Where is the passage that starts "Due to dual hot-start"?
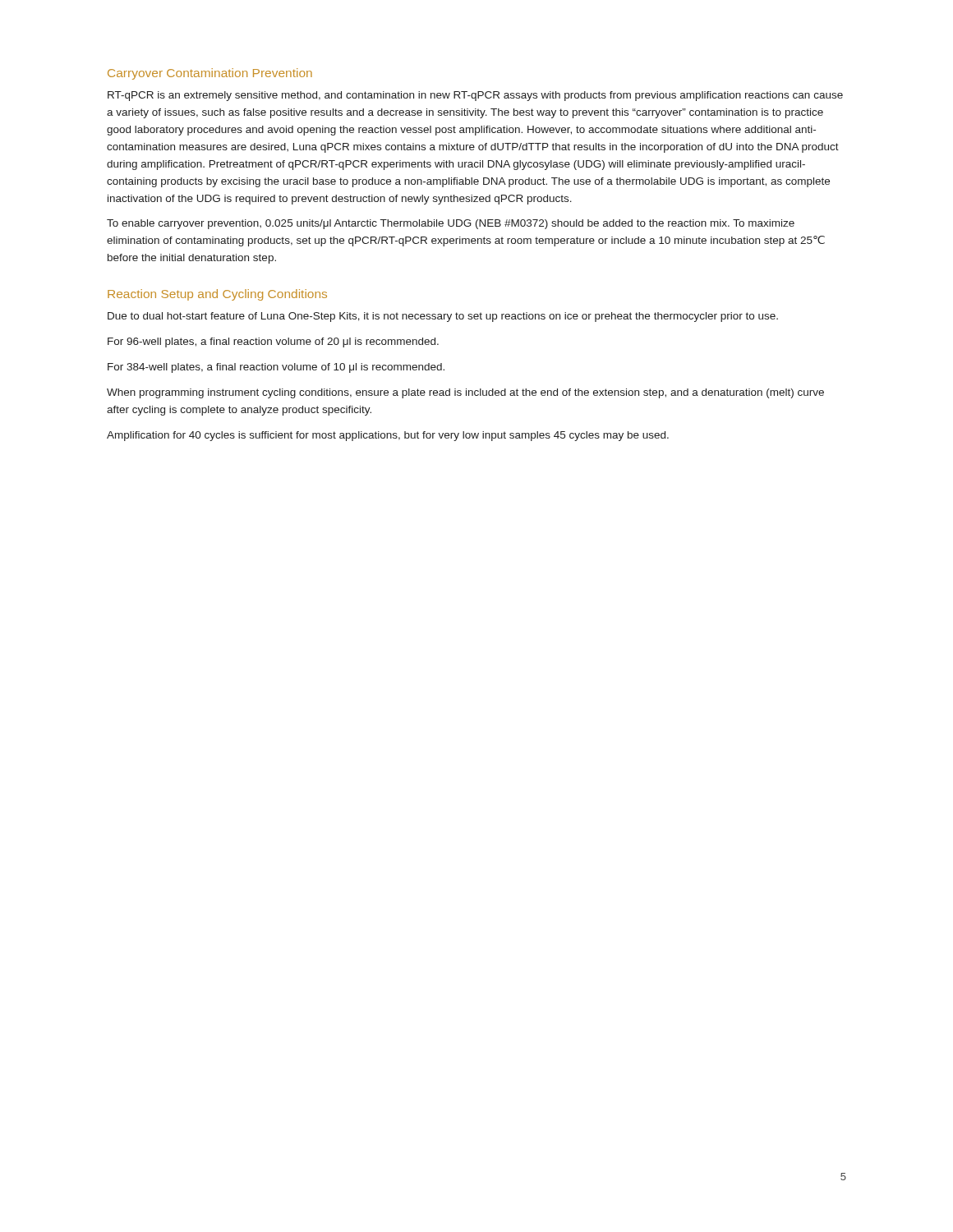953x1232 pixels. coord(443,316)
